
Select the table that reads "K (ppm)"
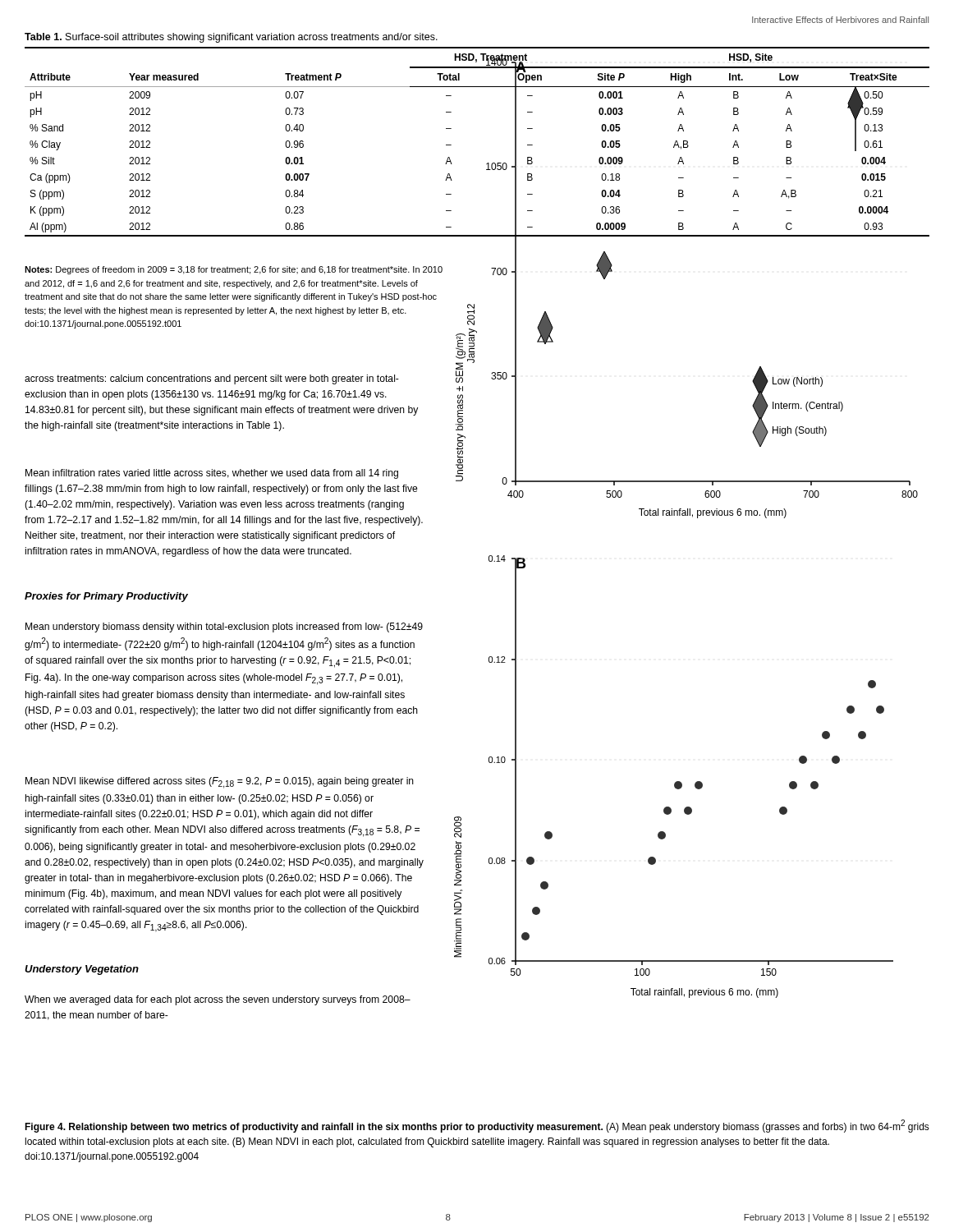click(477, 134)
